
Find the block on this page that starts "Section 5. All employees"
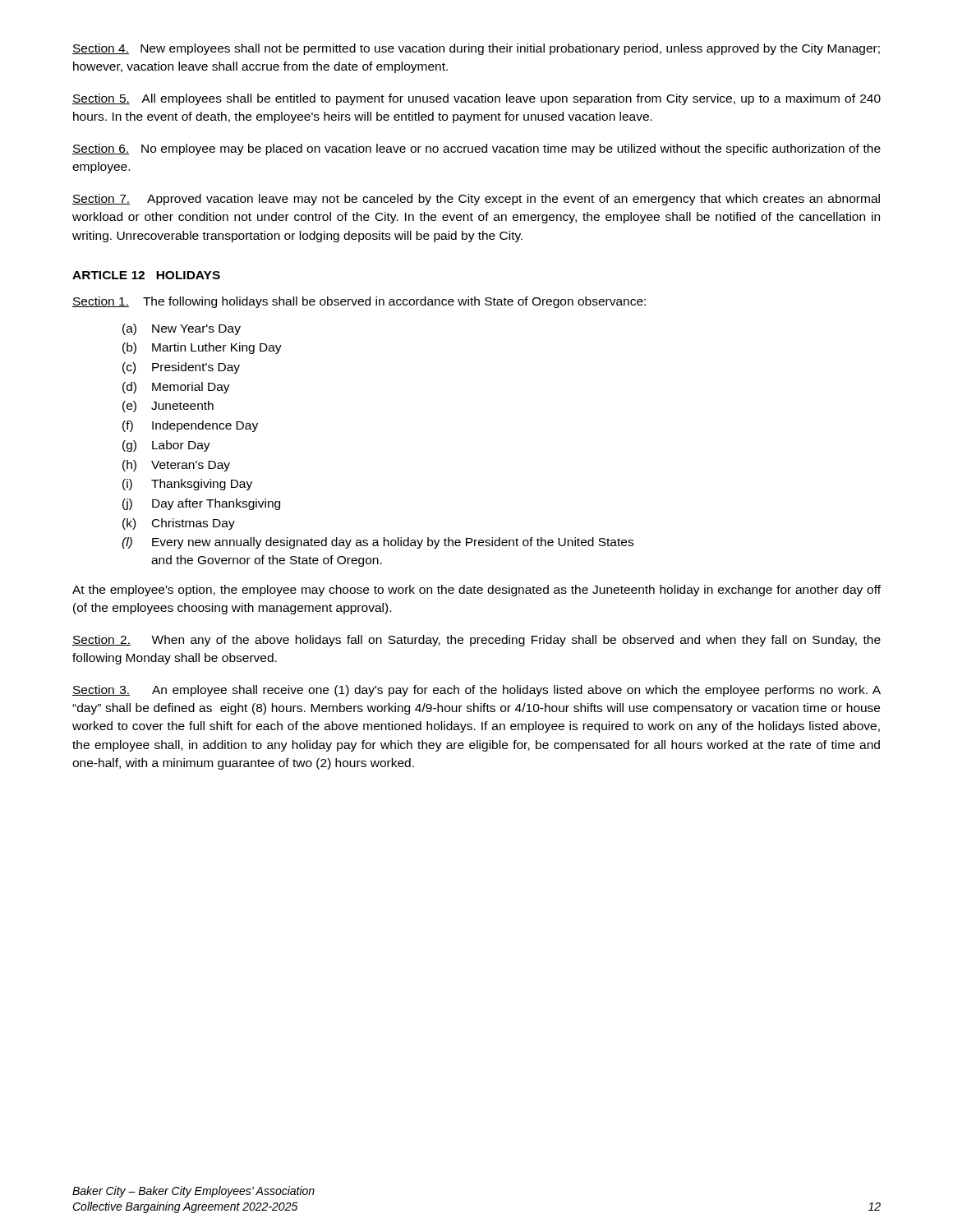[x=476, y=107]
